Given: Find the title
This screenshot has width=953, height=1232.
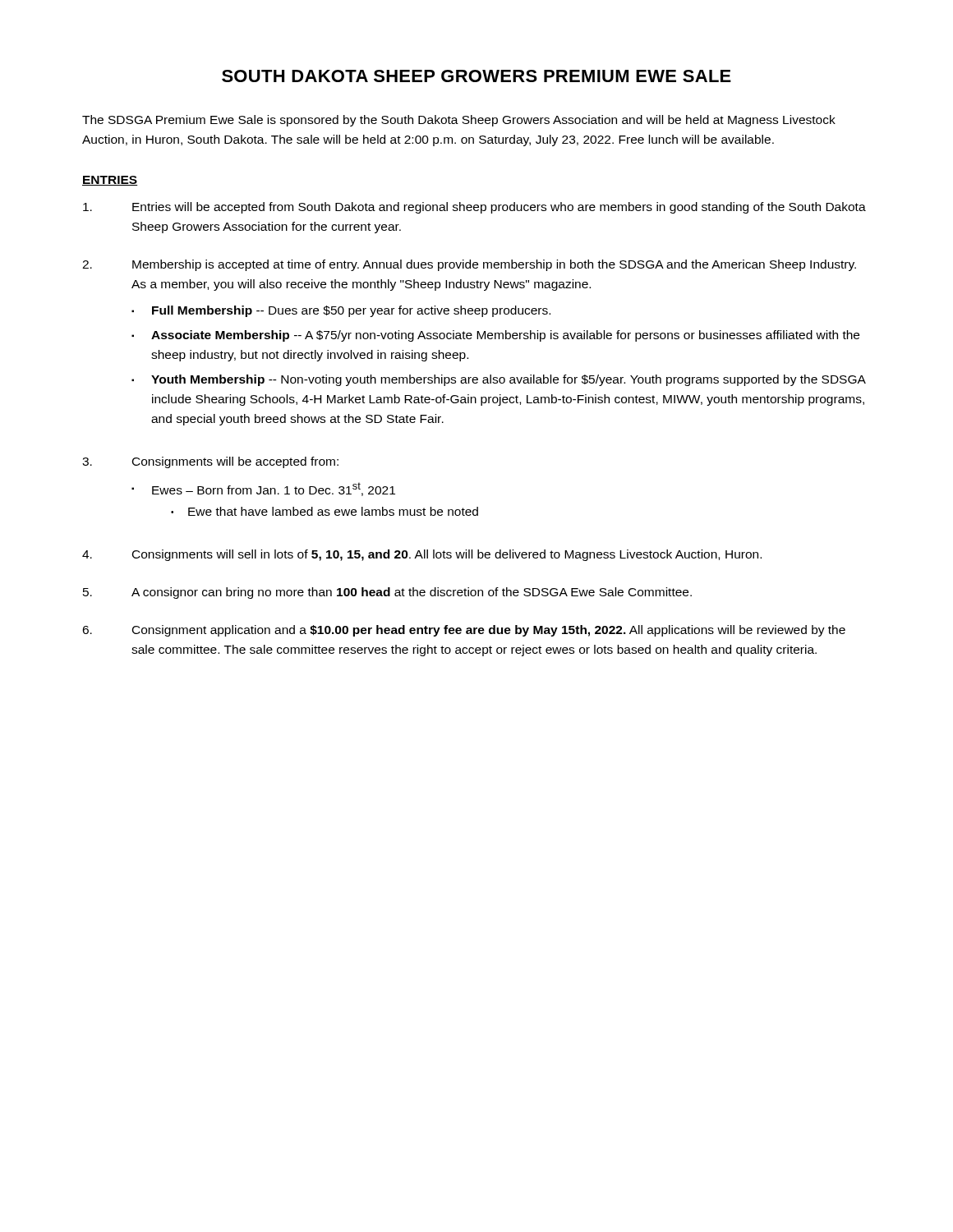Looking at the screenshot, I should (476, 76).
